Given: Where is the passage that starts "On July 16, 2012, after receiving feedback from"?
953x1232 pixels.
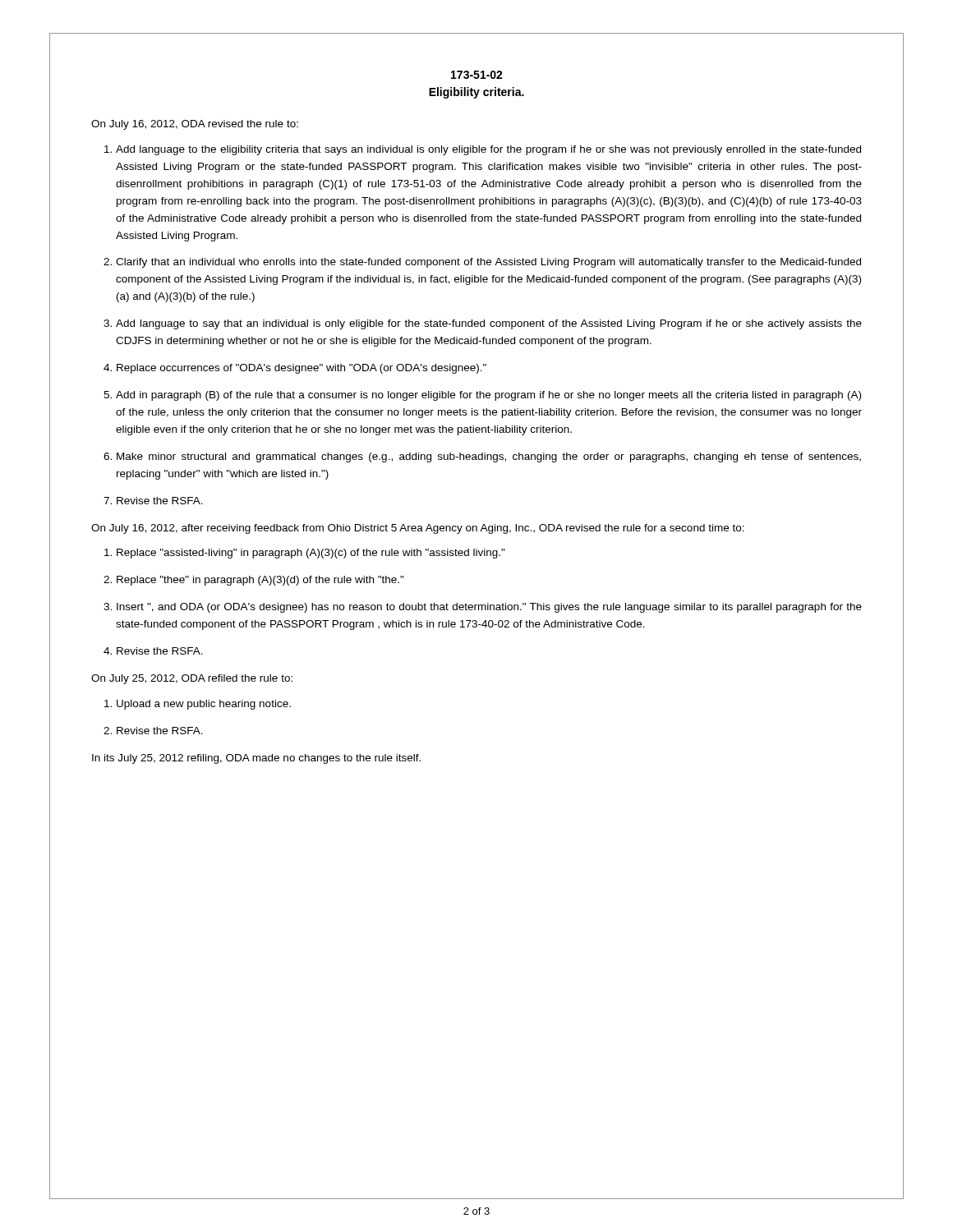Looking at the screenshot, I should 418,527.
